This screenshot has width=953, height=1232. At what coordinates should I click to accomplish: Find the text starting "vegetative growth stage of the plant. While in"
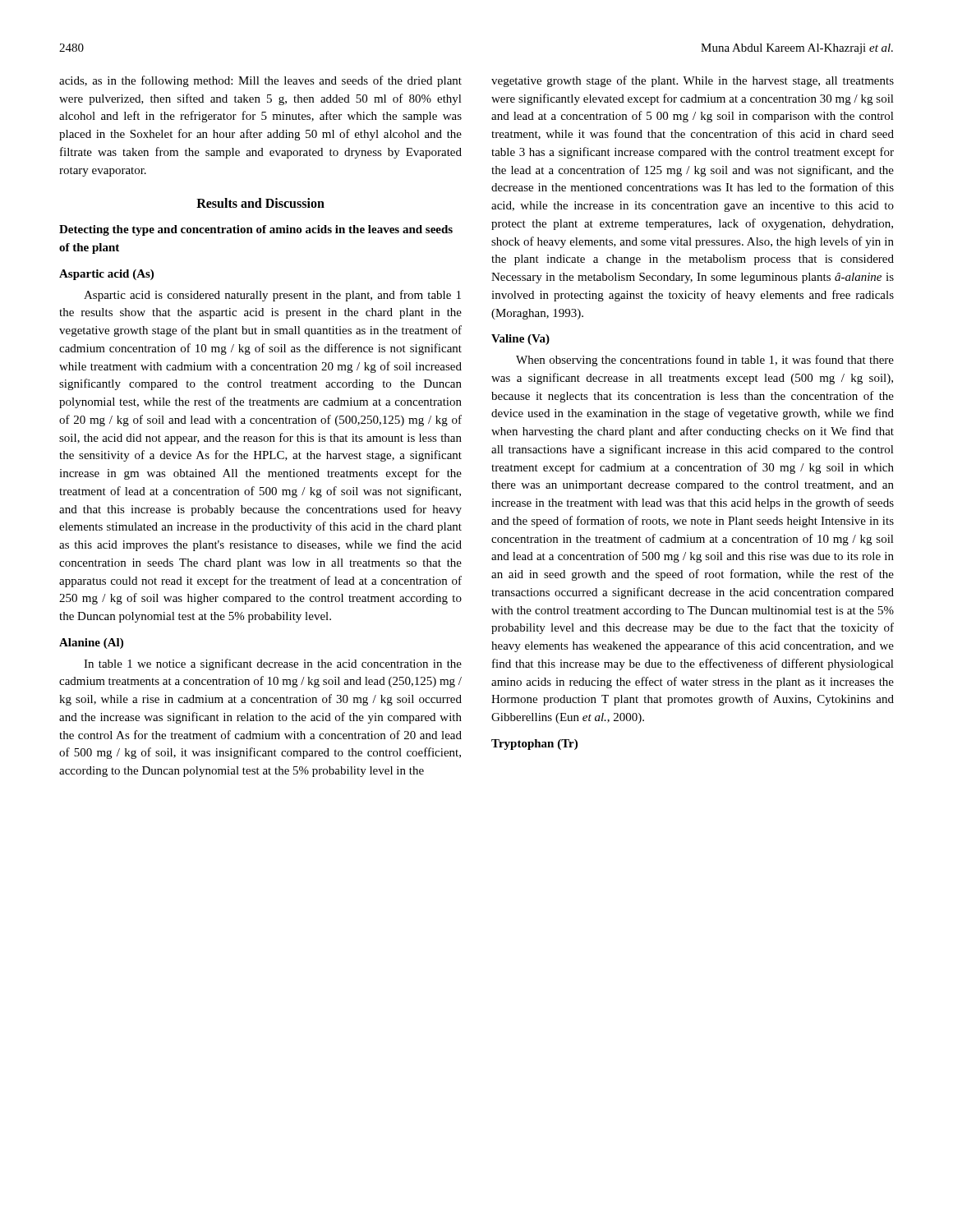pos(693,197)
